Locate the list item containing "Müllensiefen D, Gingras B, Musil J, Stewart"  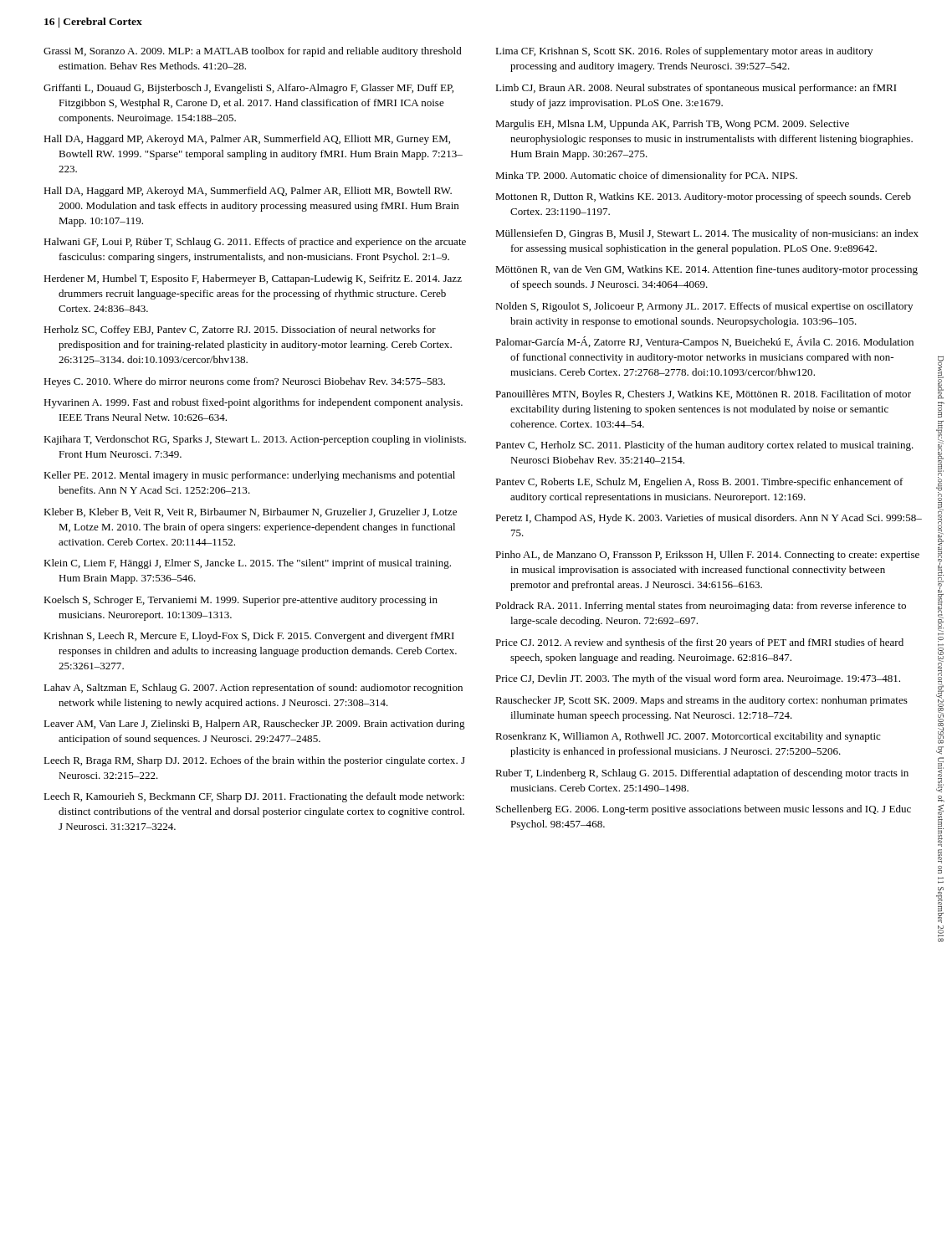[x=707, y=240]
